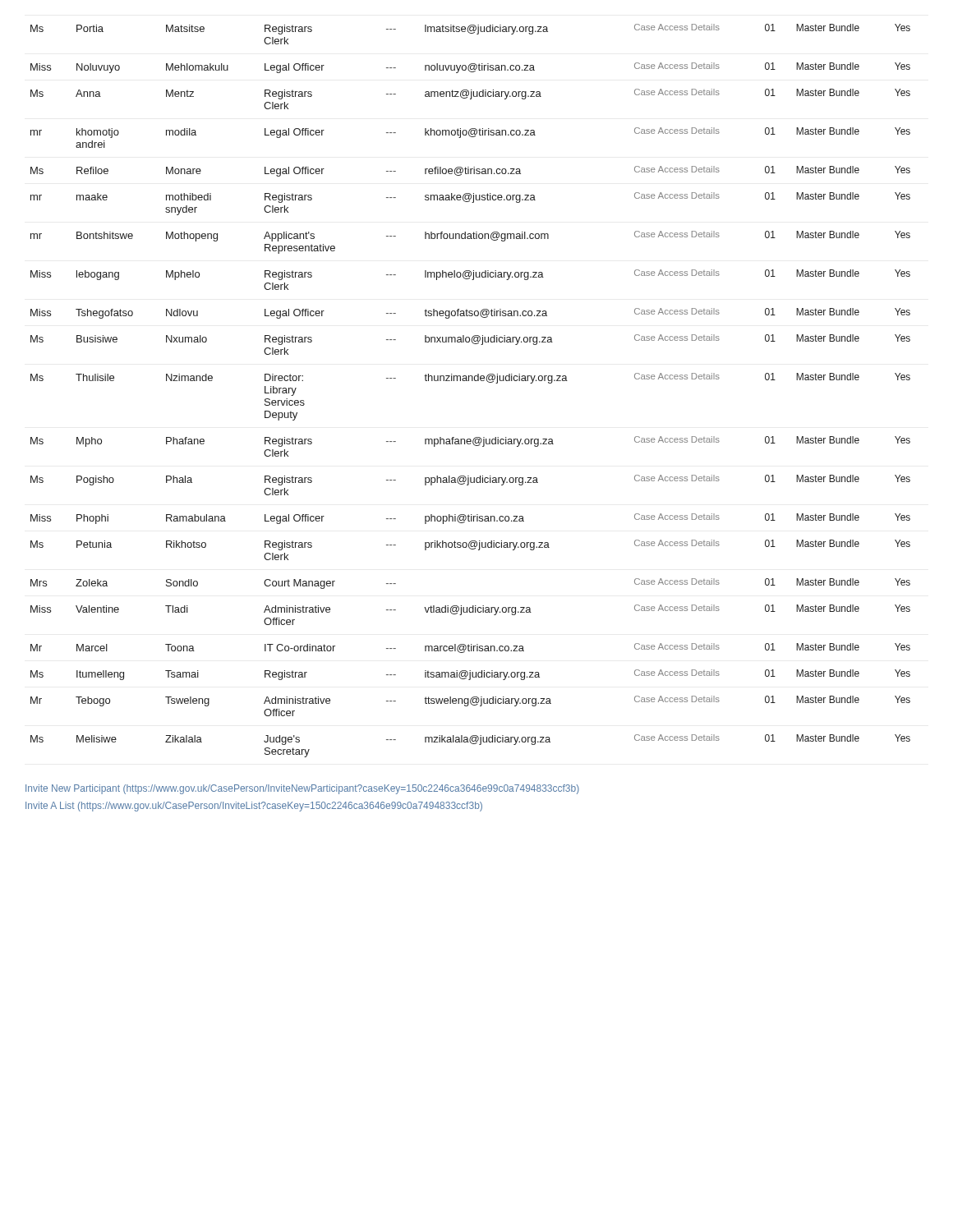Click on the text starting "Invite A List (https://www.gov.uk/CasePerson/InviteList?caseKey=150c2246ca3646e99c0a7494833ccf3b)"
The width and height of the screenshot is (953, 1232).
476,806
